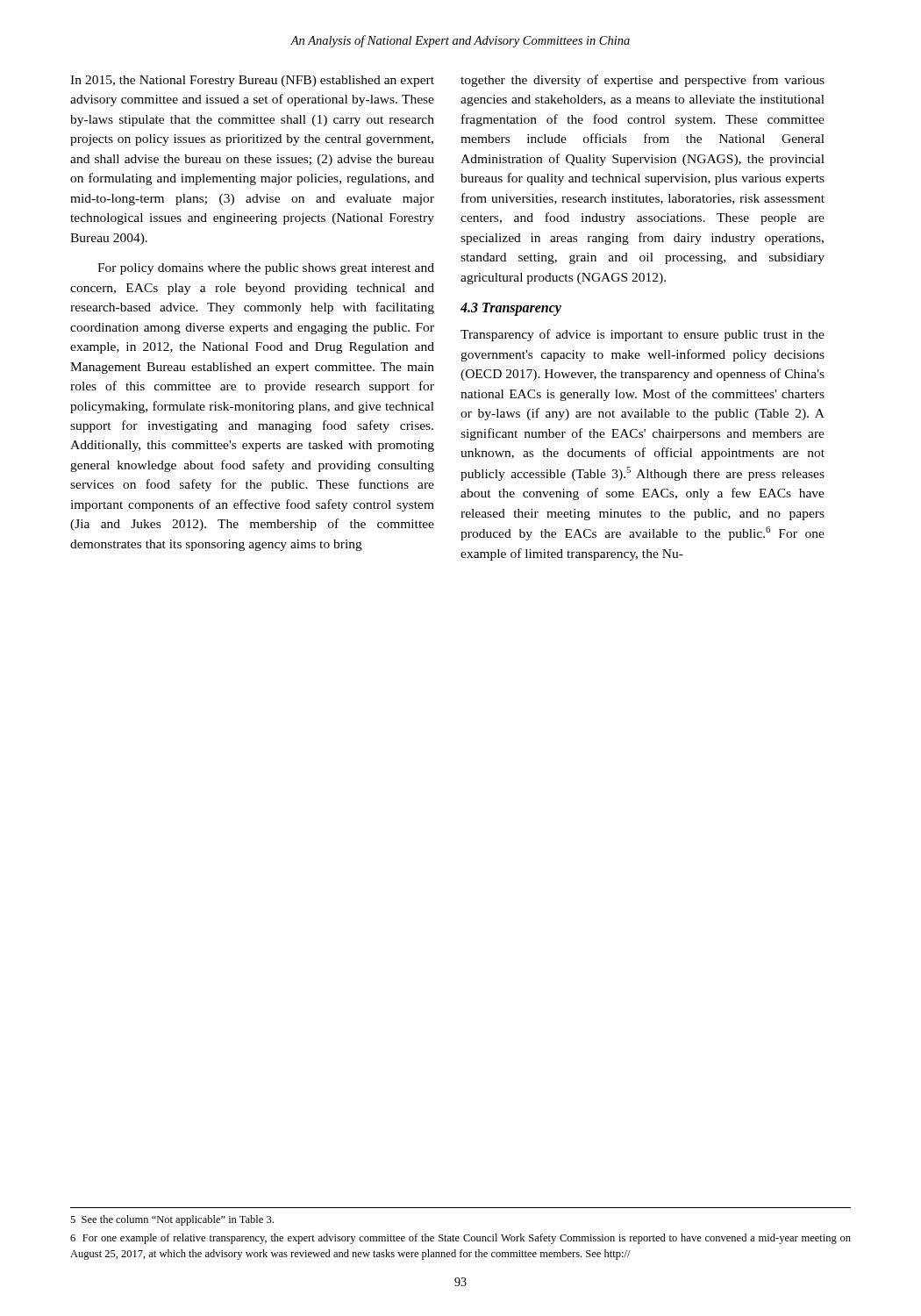Find the text block starting "5 See the column “Not applicable”"

pyautogui.click(x=460, y=1237)
